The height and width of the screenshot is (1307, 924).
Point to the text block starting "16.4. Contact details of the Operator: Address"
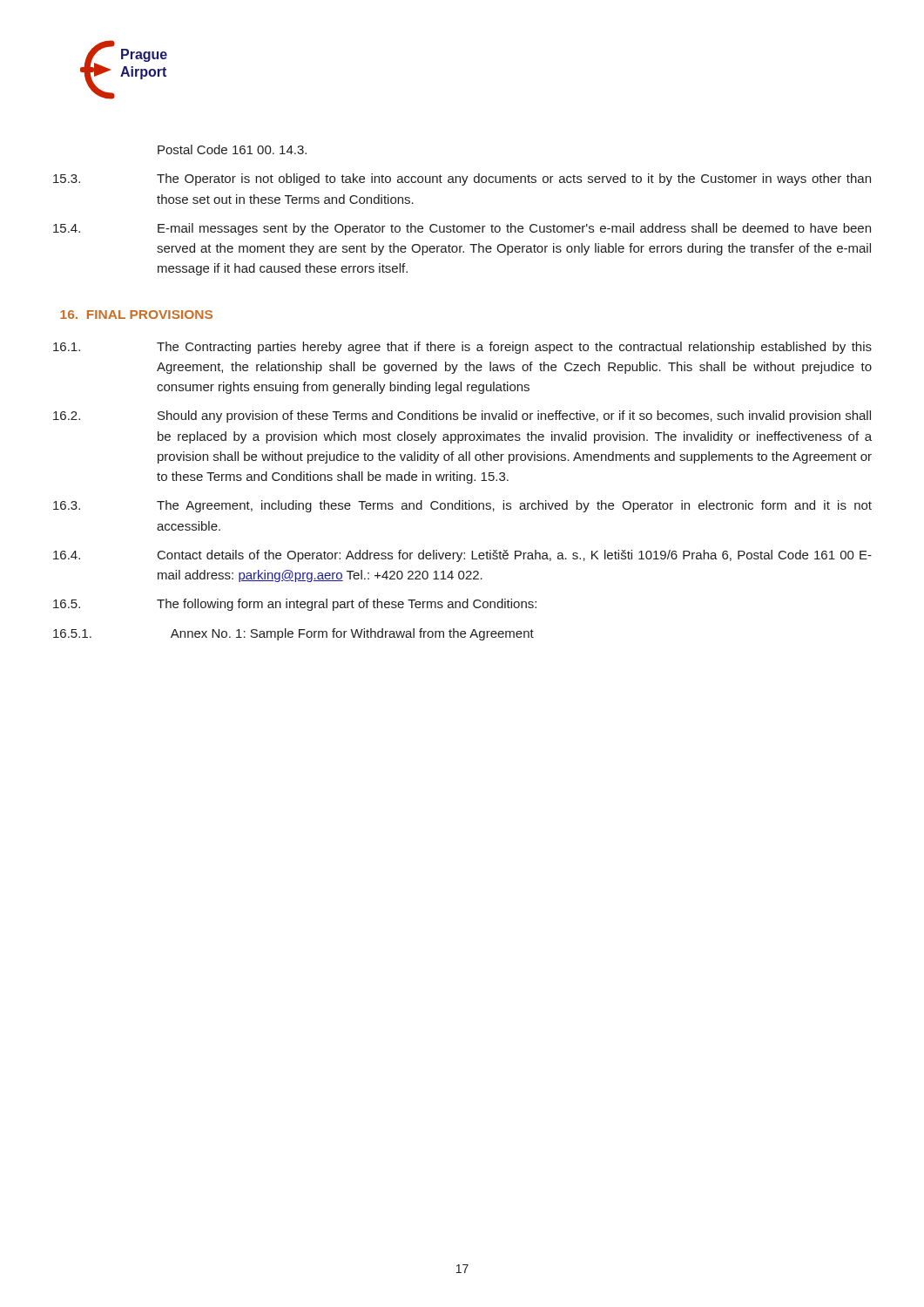tap(462, 565)
